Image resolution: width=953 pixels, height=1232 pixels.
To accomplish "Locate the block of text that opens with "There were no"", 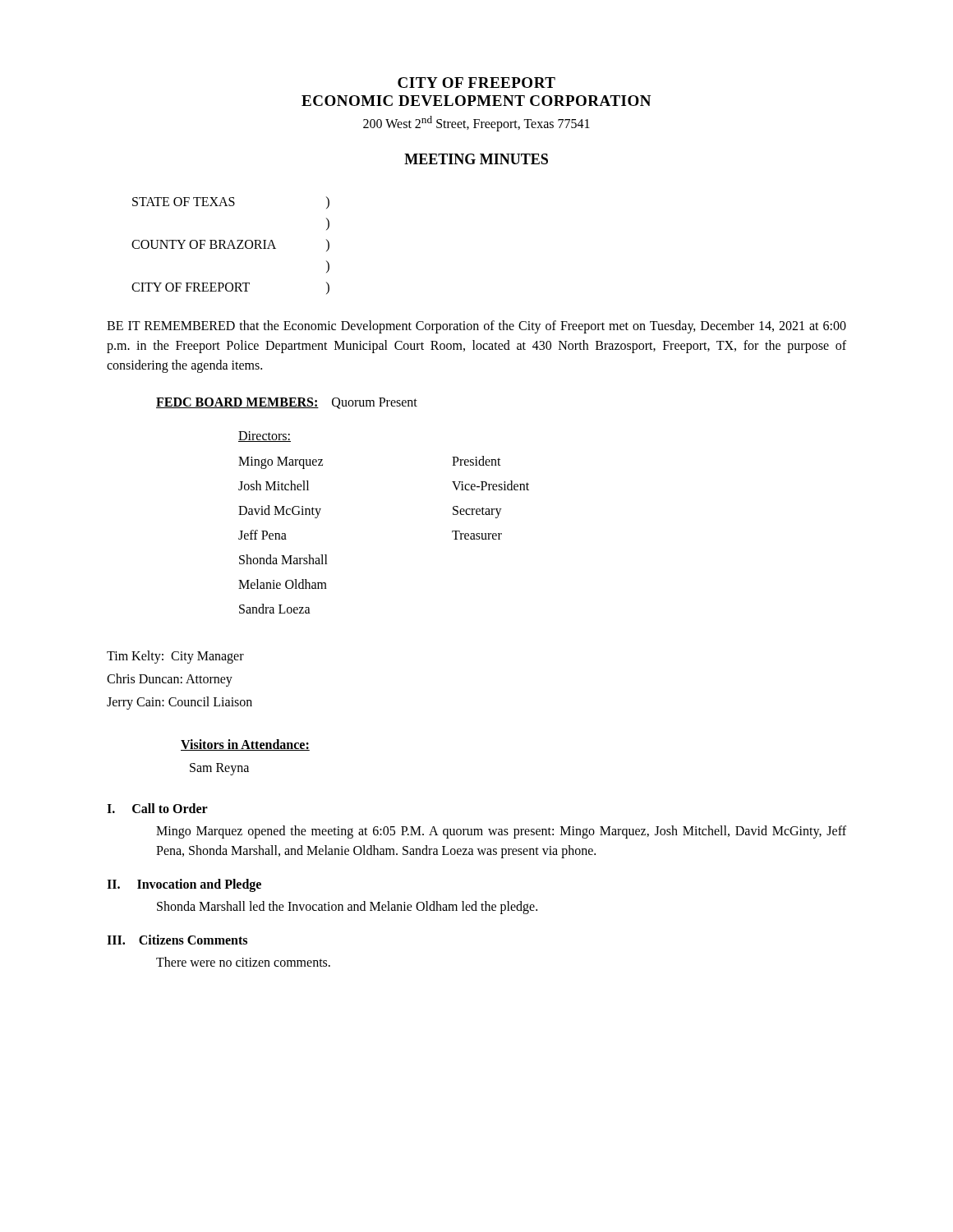I will click(243, 962).
